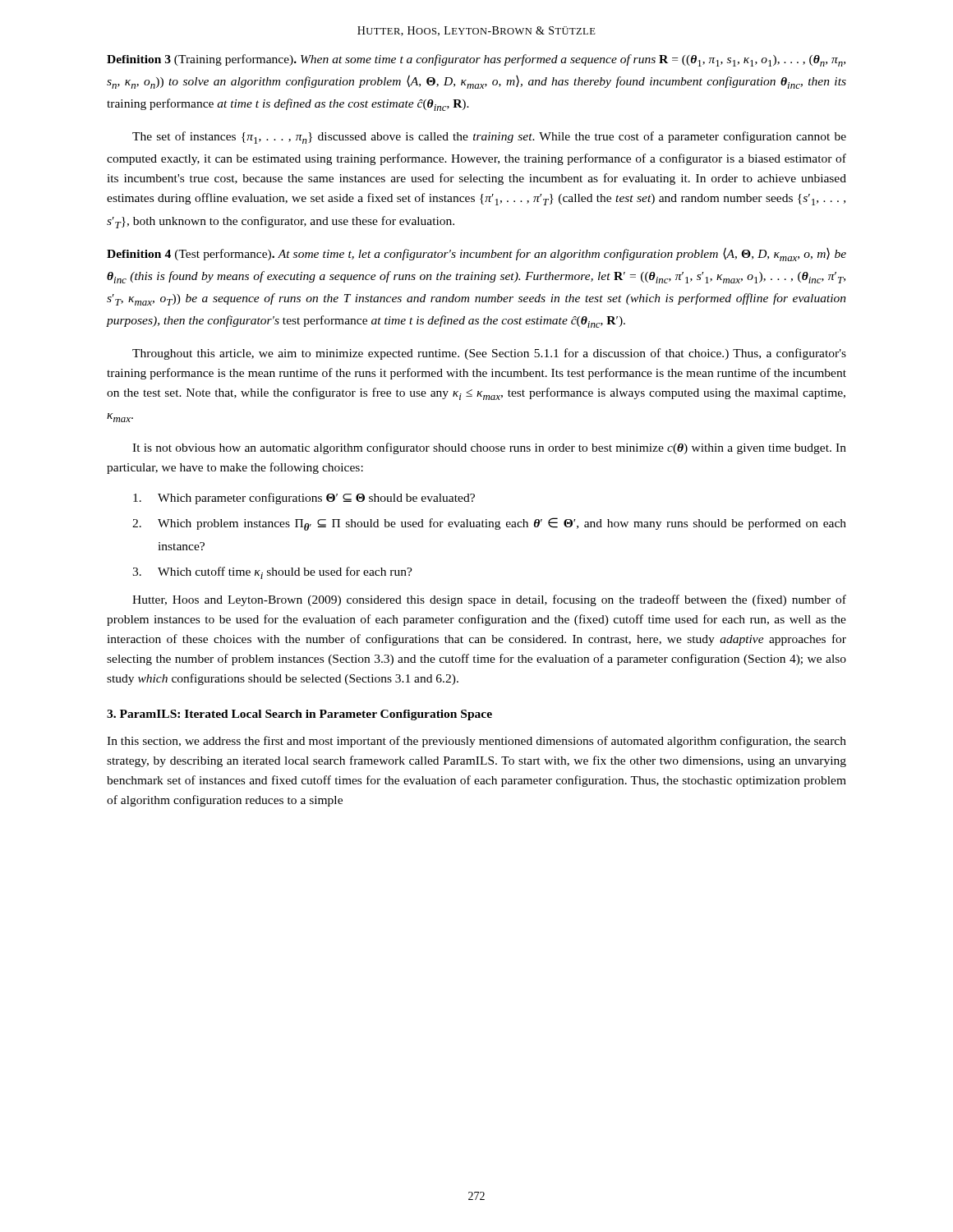
Task: Click on the text block that reads "Definition 4 (Test"
Action: point(476,288)
